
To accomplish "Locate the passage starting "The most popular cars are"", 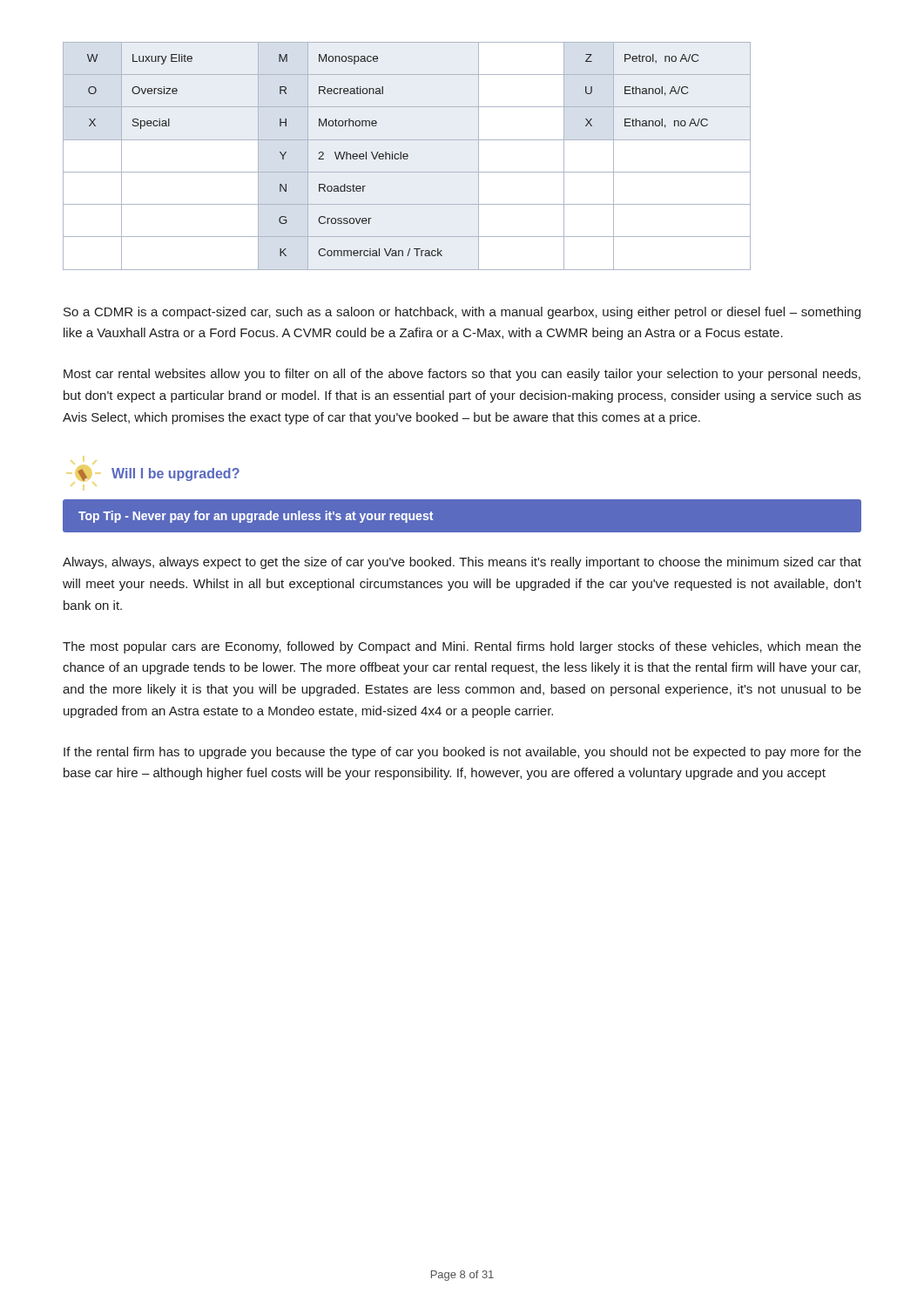I will tap(462, 678).
